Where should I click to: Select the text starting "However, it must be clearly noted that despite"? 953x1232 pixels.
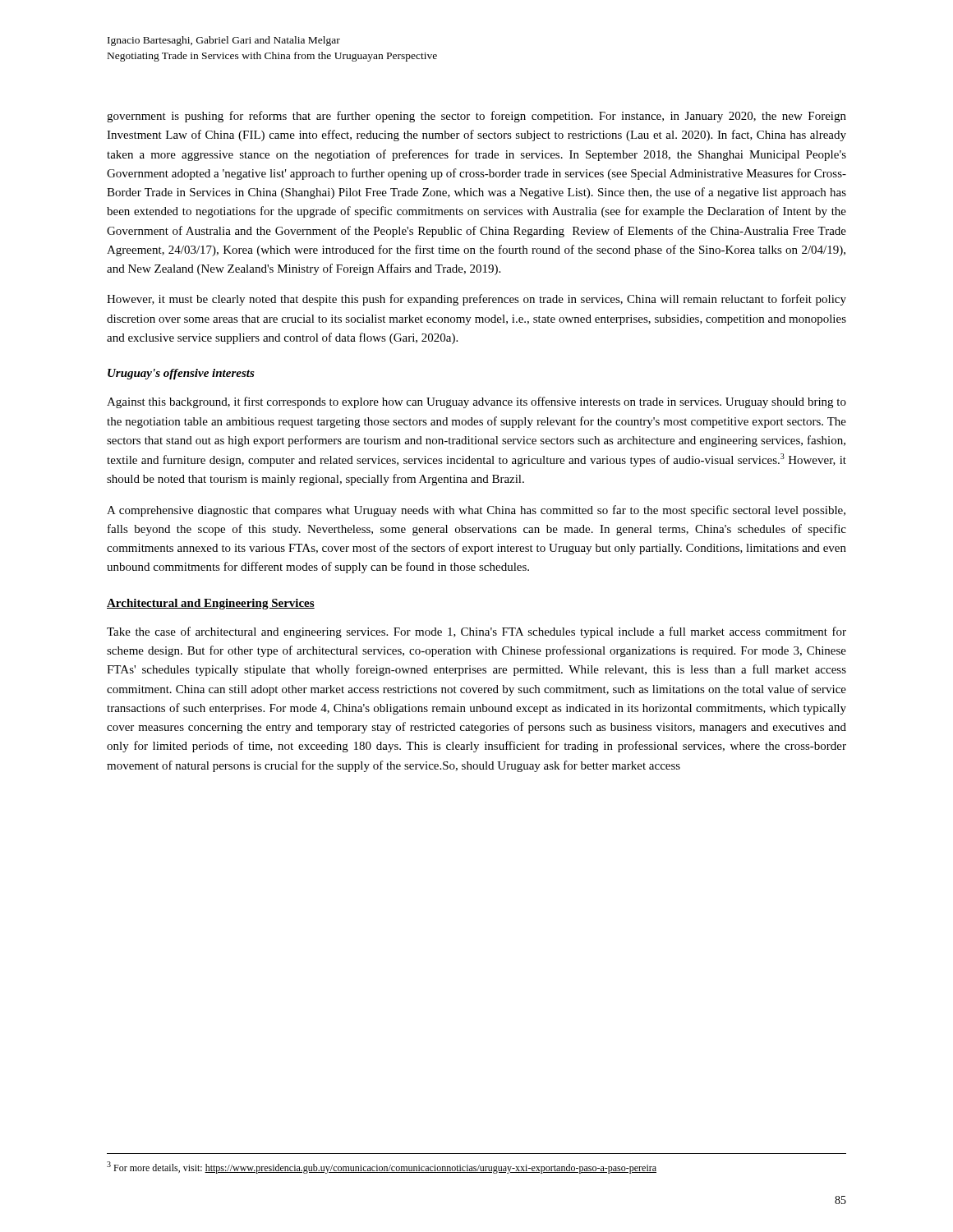tap(476, 319)
